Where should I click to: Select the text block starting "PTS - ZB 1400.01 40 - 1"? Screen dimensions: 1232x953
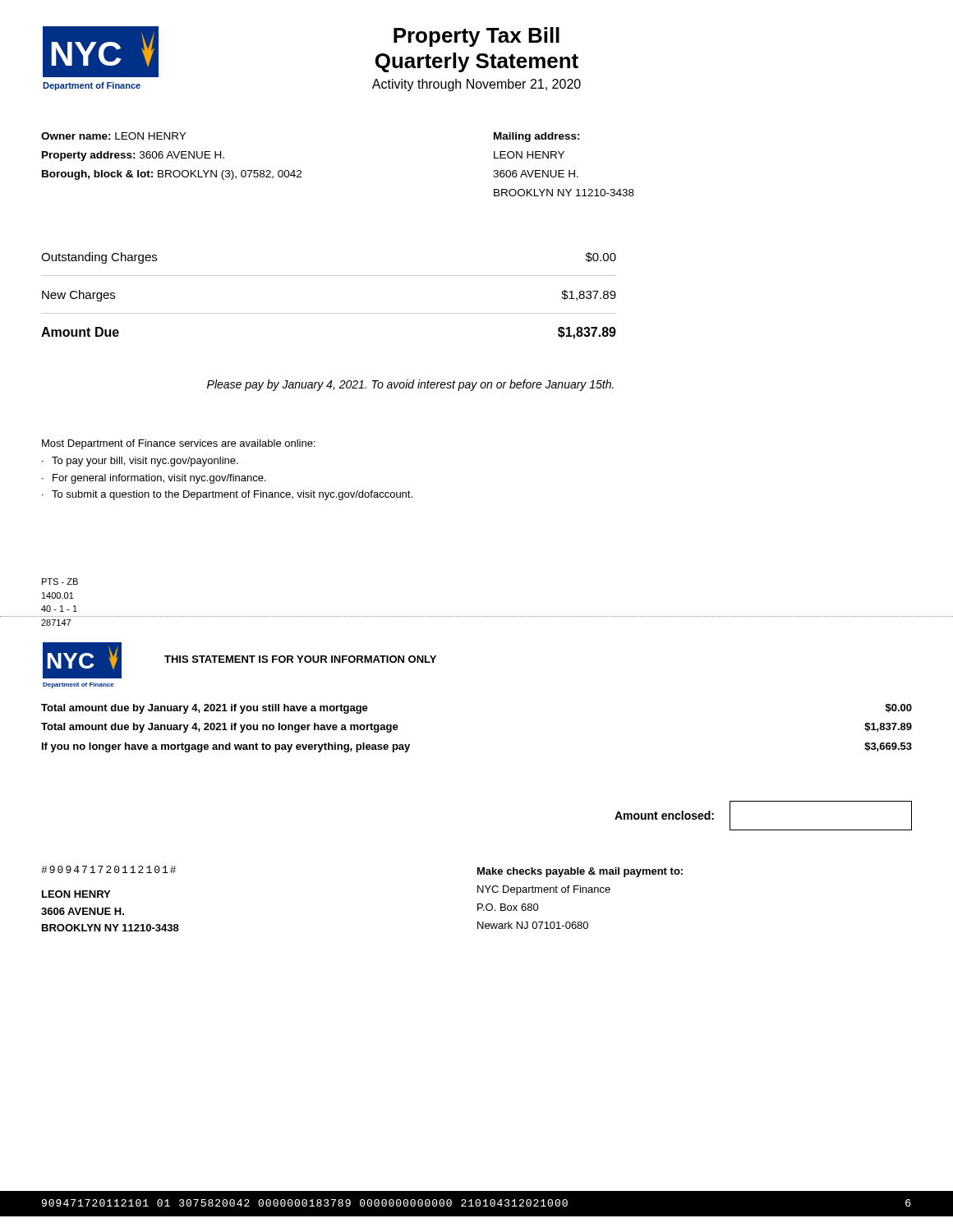point(60,602)
